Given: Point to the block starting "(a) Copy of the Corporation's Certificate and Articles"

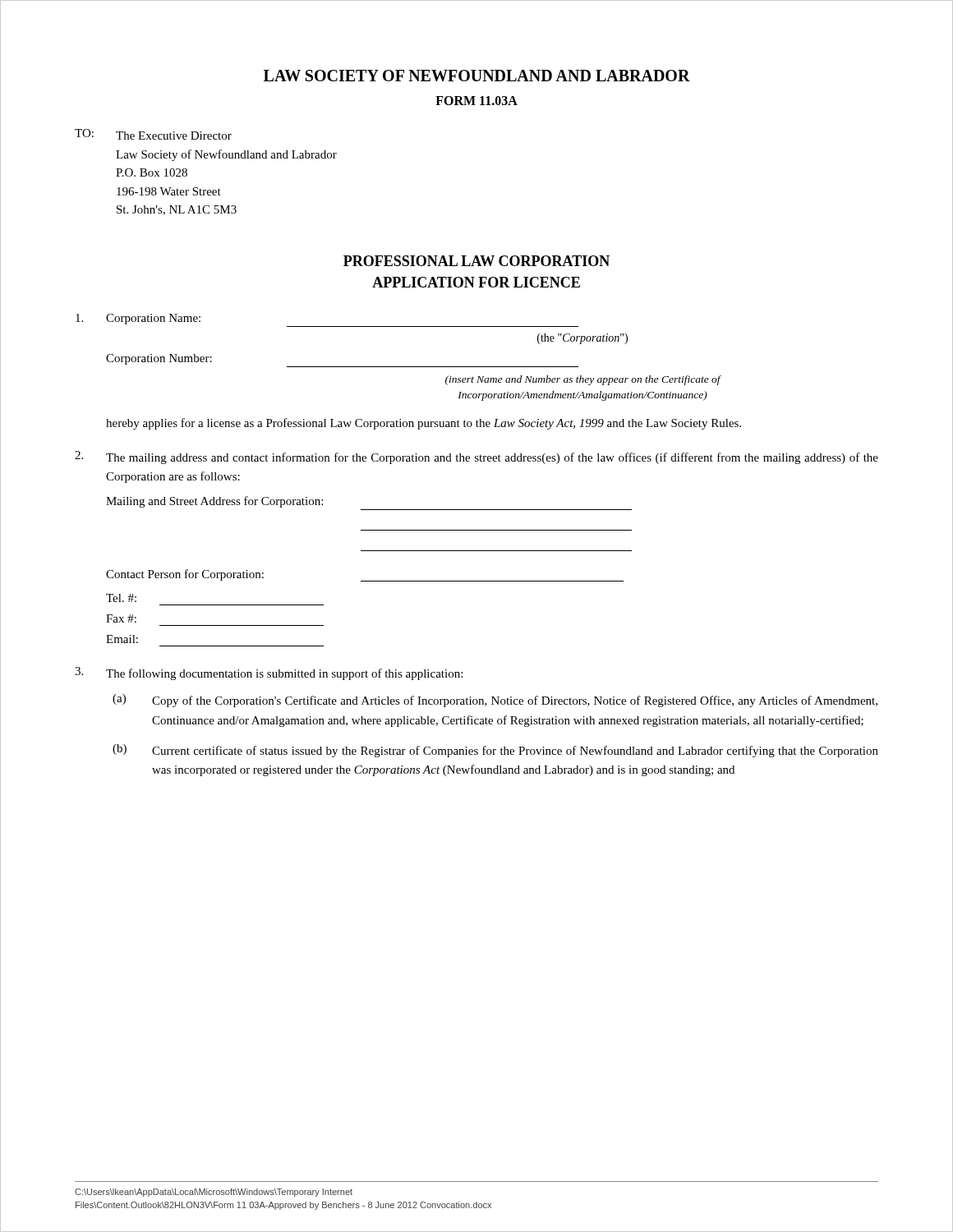Looking at the screenshot, I should coord(492,711).
